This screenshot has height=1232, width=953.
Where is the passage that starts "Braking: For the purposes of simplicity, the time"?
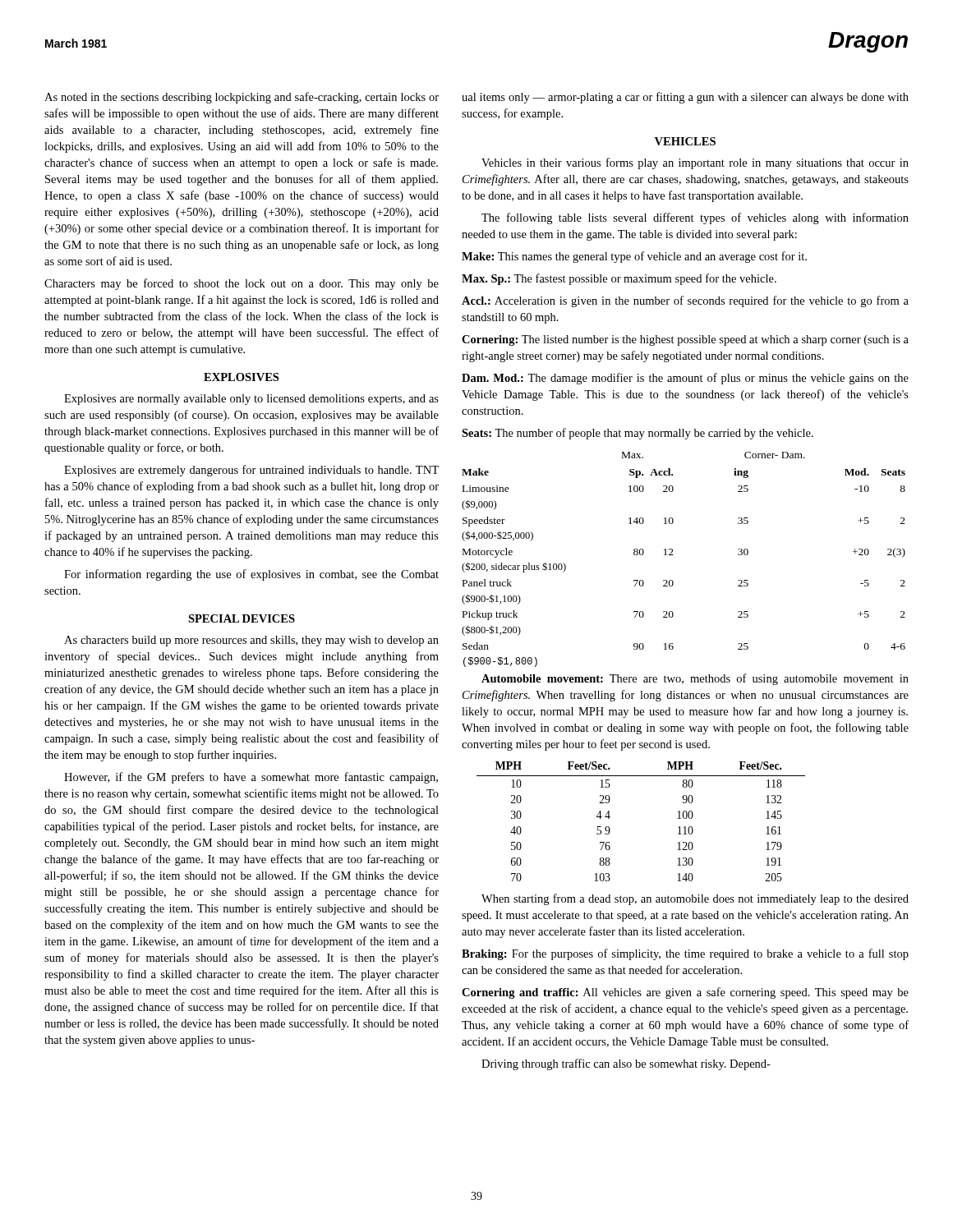click(685, 962)
